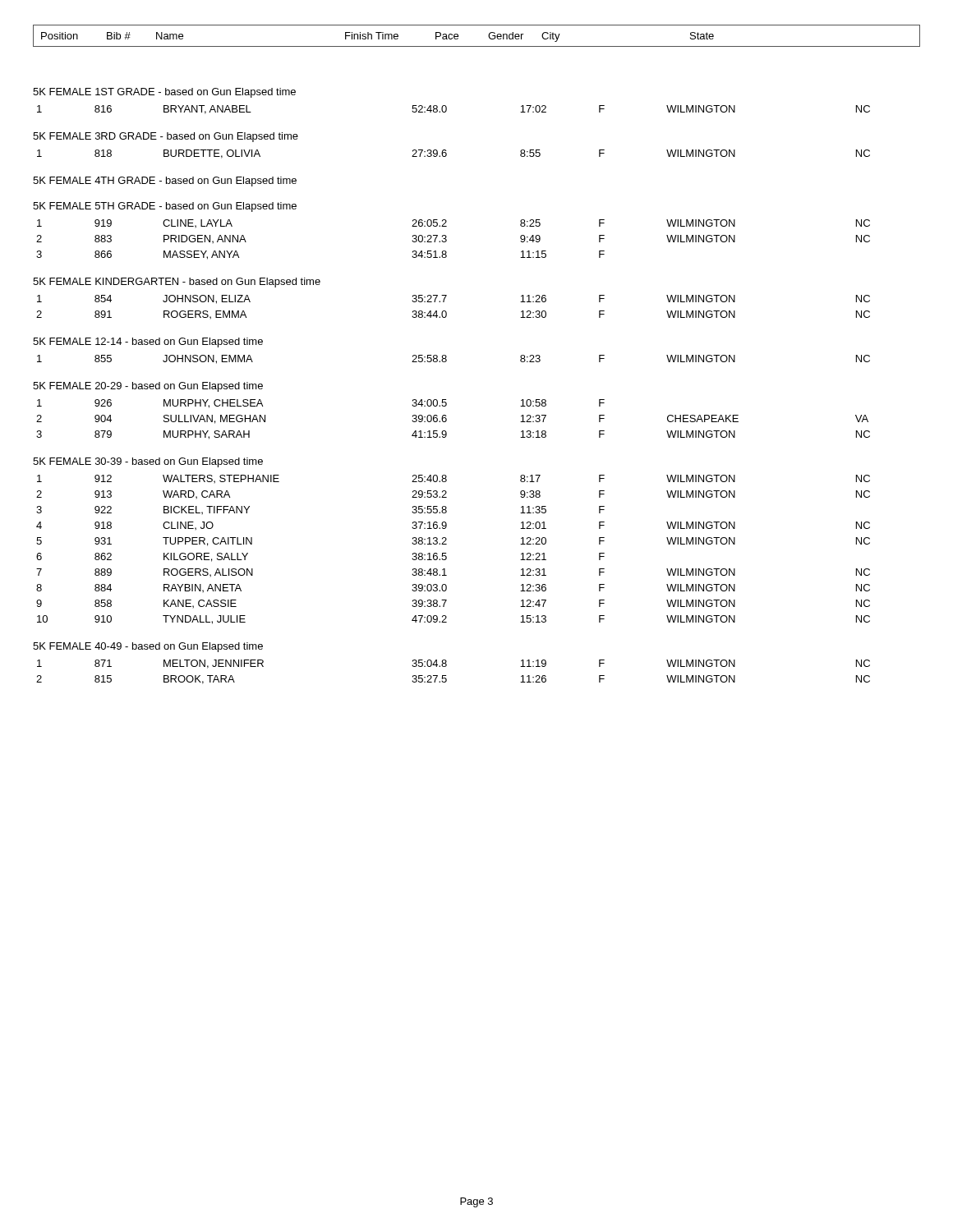Select the table that reads "MURPHY, SARAH"
The height and width of the screenshot is (1232, 953).
click(476, 419)
